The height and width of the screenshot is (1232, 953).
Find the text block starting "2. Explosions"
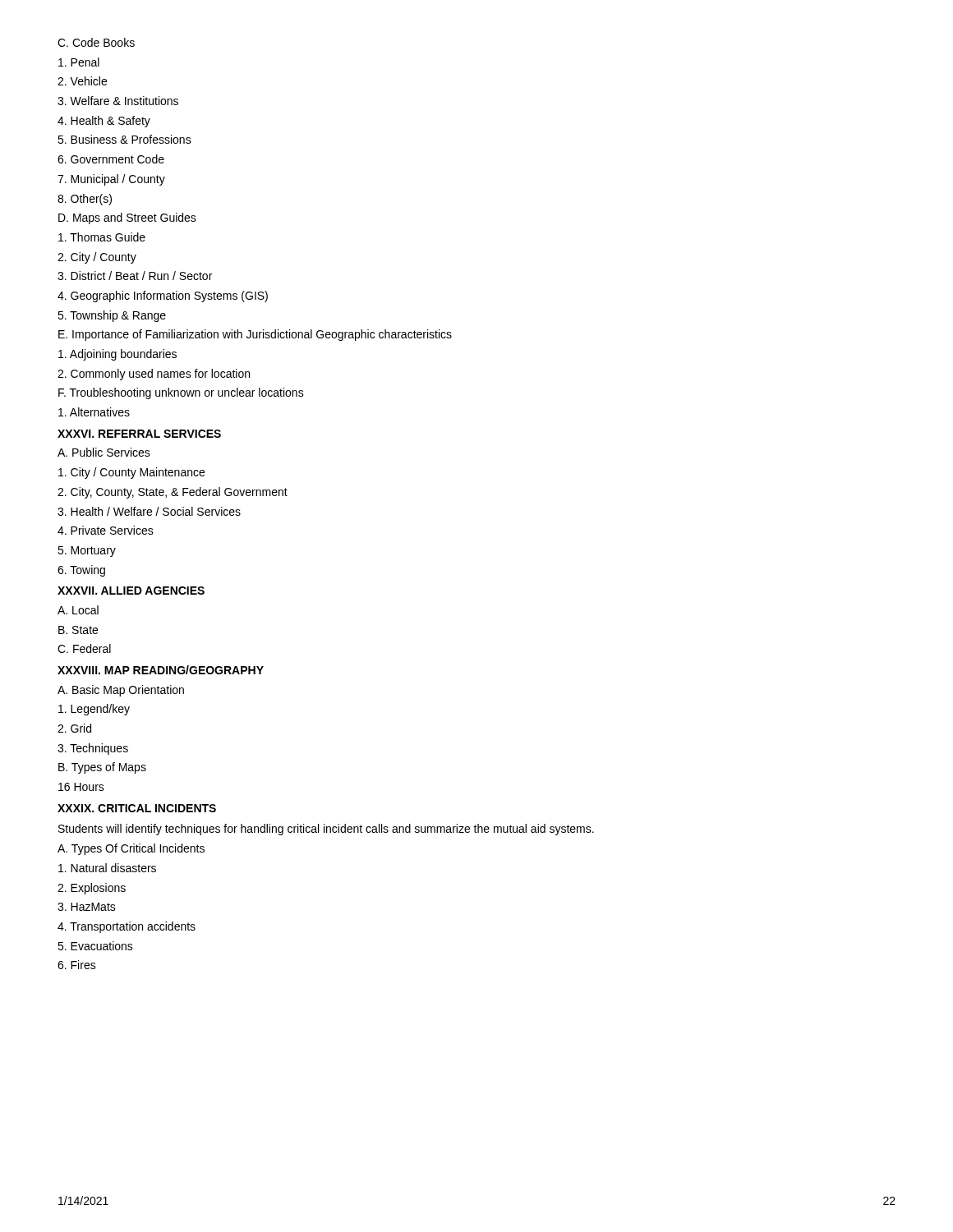92,887
